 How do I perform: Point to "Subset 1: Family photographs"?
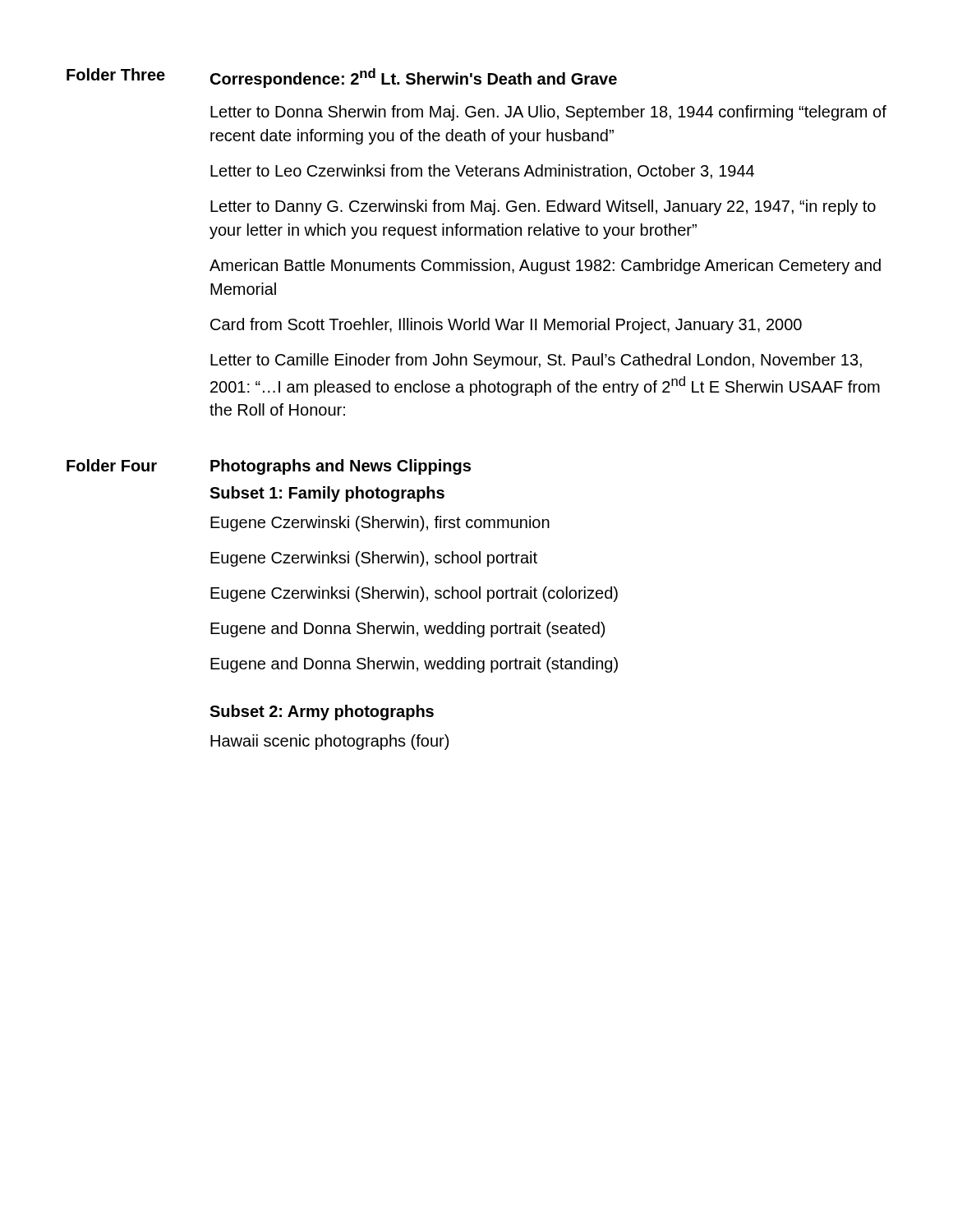point(327,493)
